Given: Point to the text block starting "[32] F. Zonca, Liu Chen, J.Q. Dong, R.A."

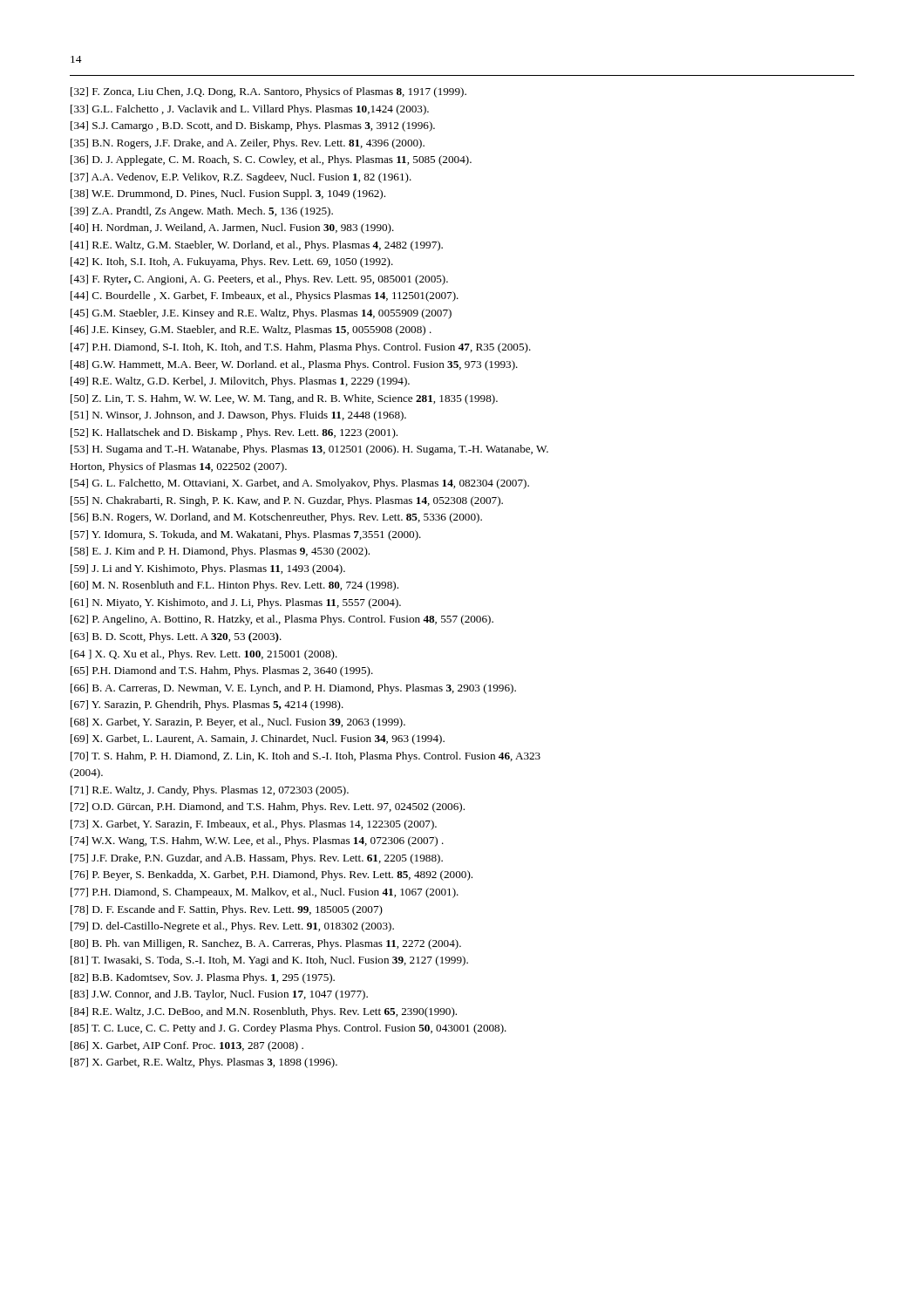Looking at the screenshot, I should (x=268, y=91).
